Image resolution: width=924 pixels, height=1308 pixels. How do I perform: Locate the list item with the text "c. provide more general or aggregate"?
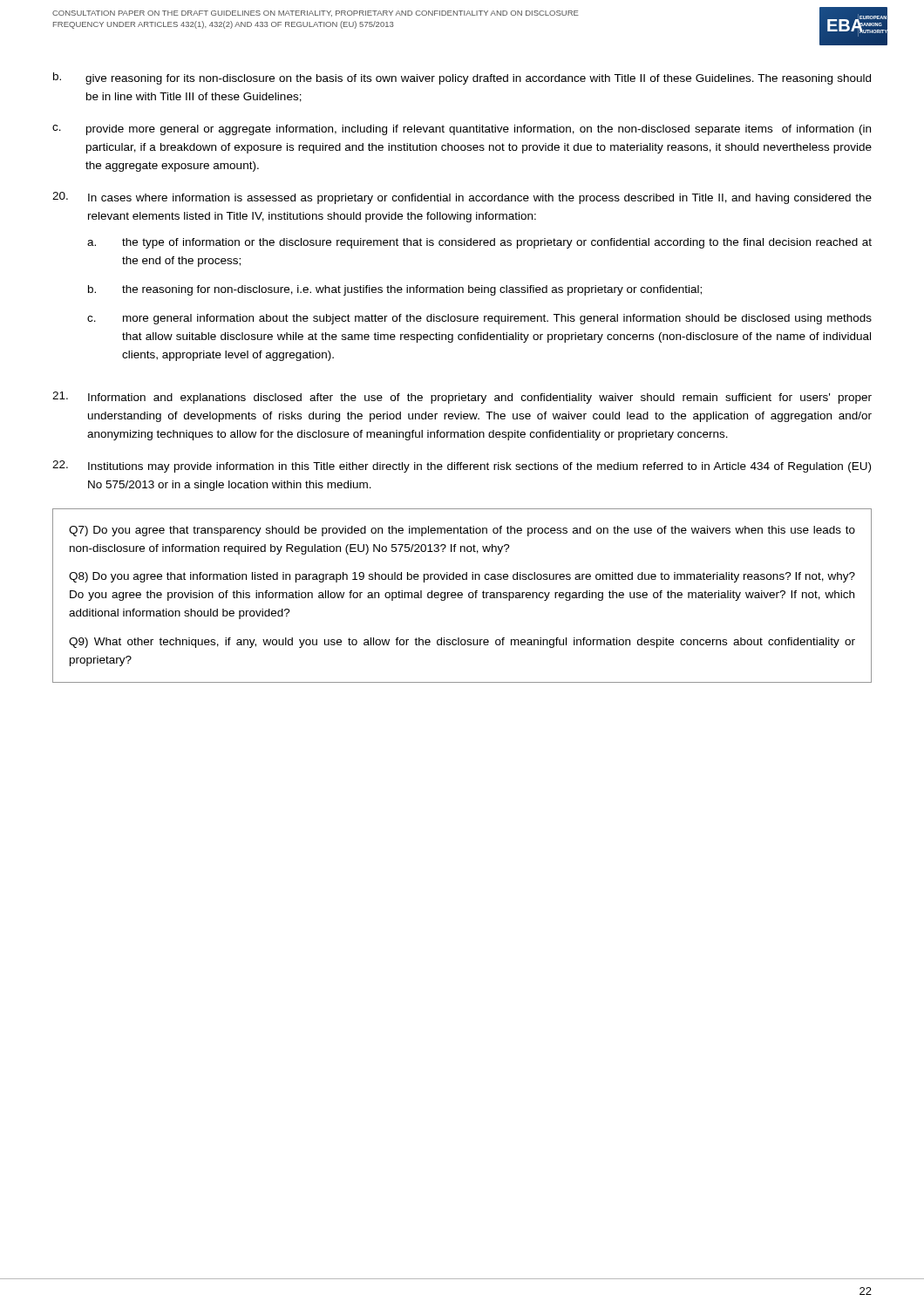point(462,148)
